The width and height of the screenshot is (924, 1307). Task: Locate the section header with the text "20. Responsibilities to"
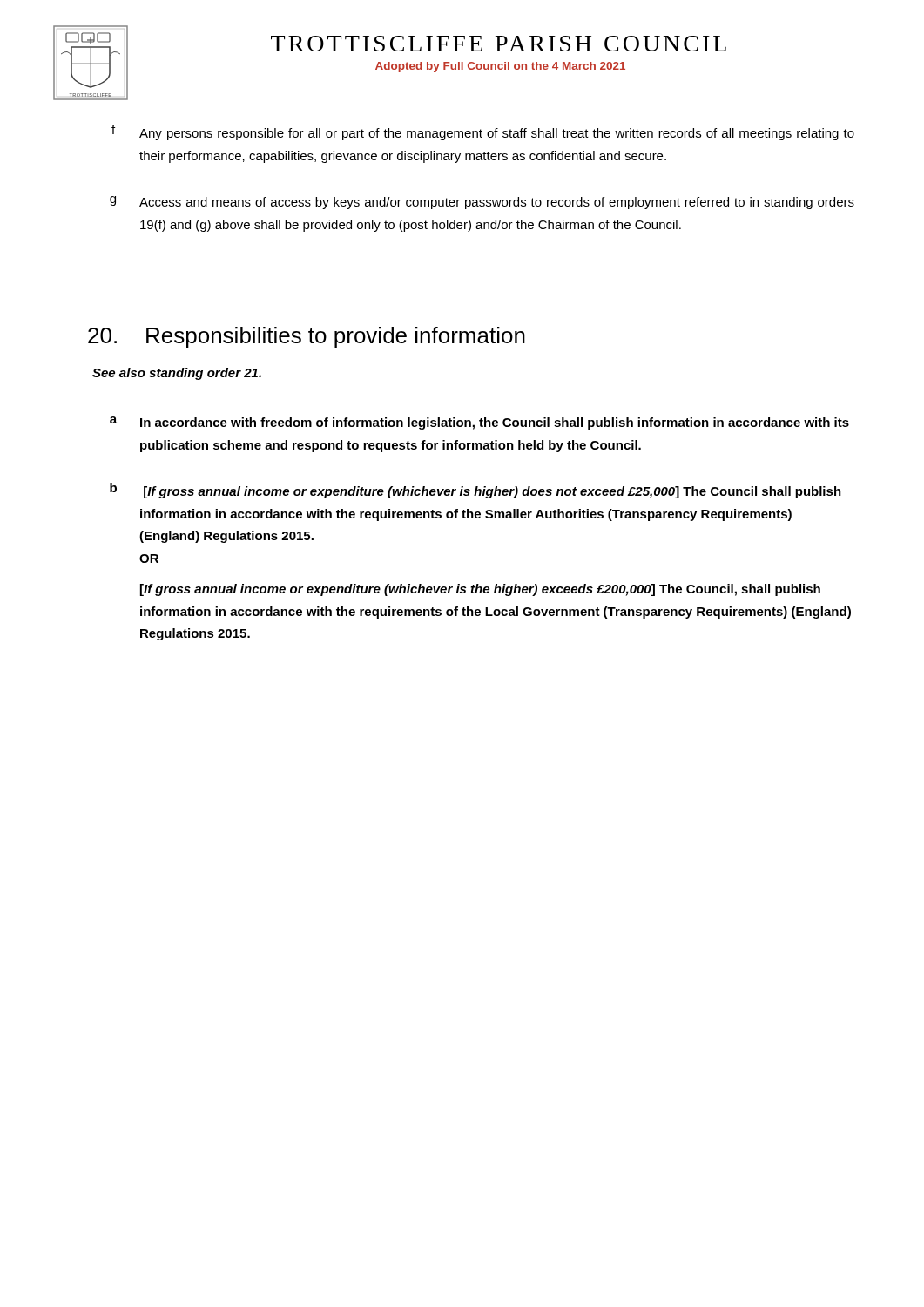(307, 336)
